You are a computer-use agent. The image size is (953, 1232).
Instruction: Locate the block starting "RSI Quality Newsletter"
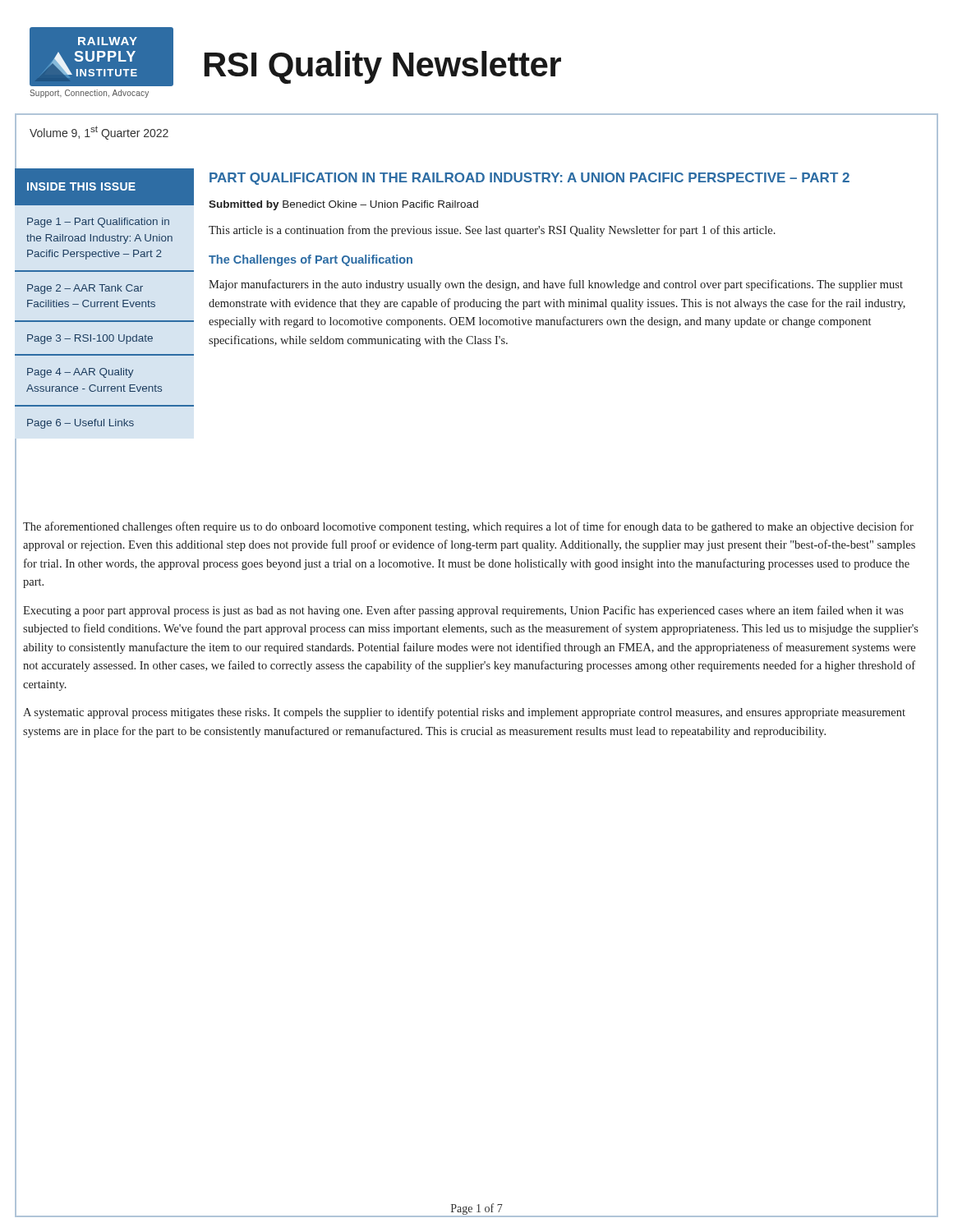382,64
